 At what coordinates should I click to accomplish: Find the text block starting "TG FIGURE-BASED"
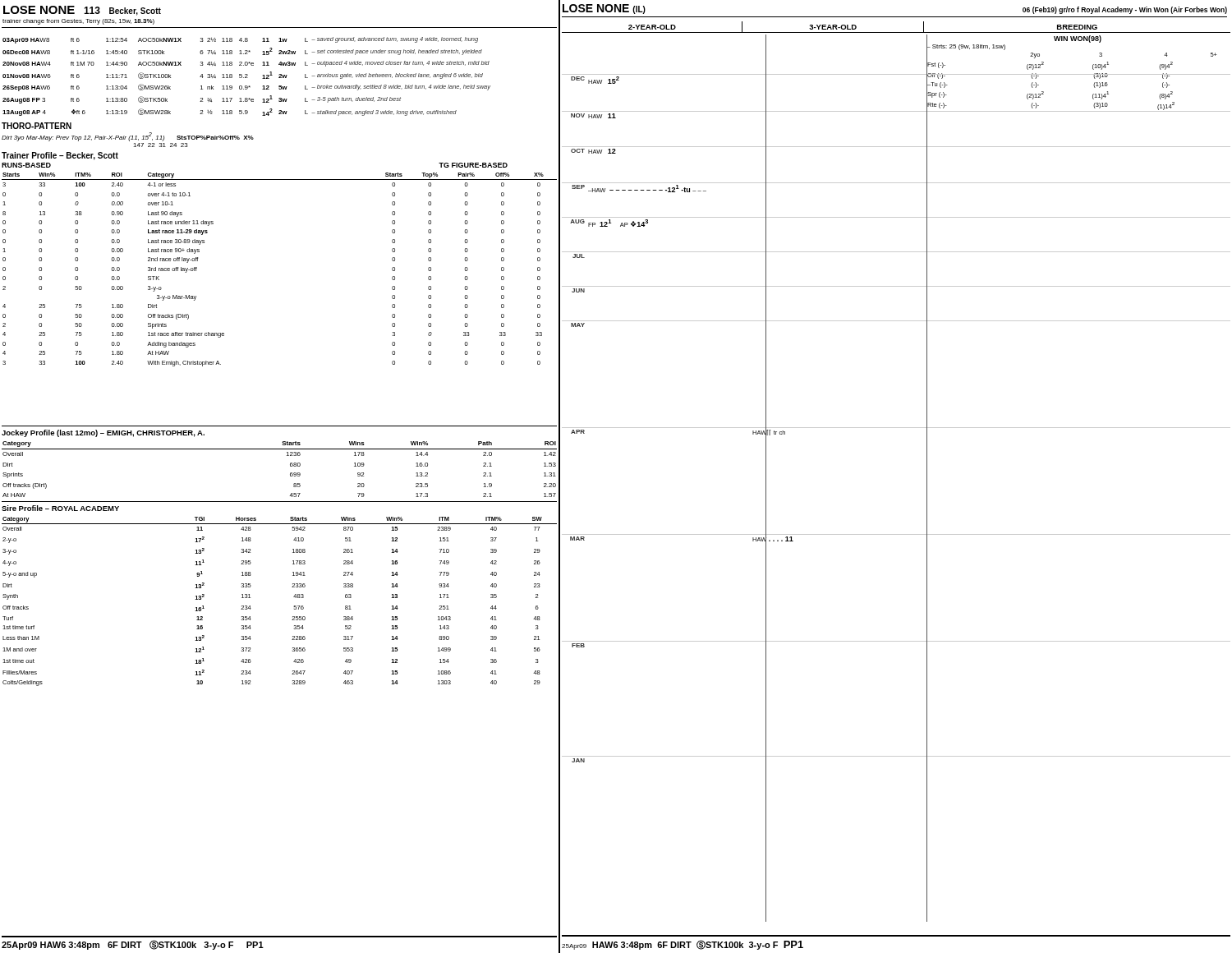point(473,165)
